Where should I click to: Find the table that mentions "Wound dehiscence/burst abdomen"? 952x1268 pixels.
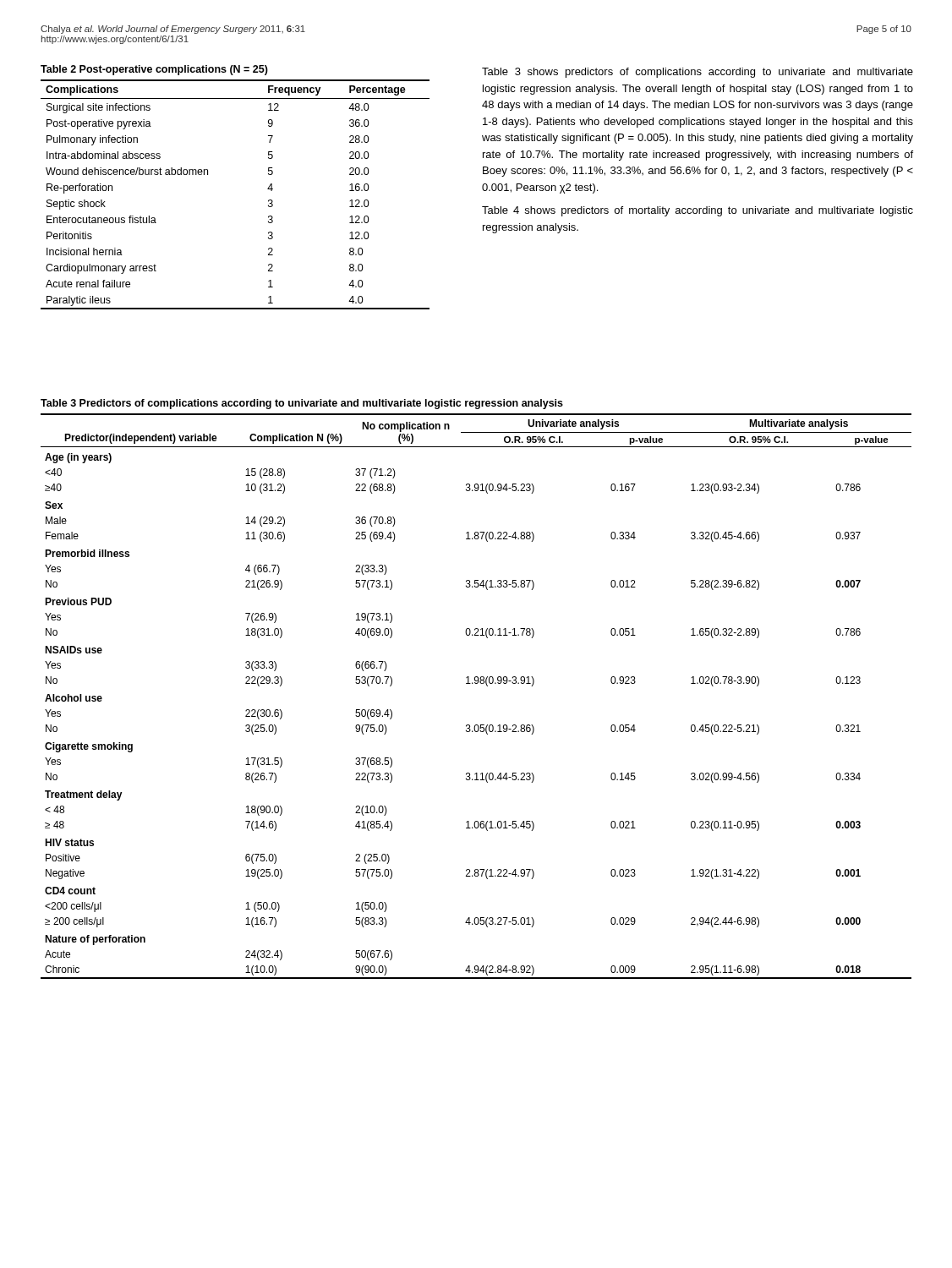(x=235, y=186)
